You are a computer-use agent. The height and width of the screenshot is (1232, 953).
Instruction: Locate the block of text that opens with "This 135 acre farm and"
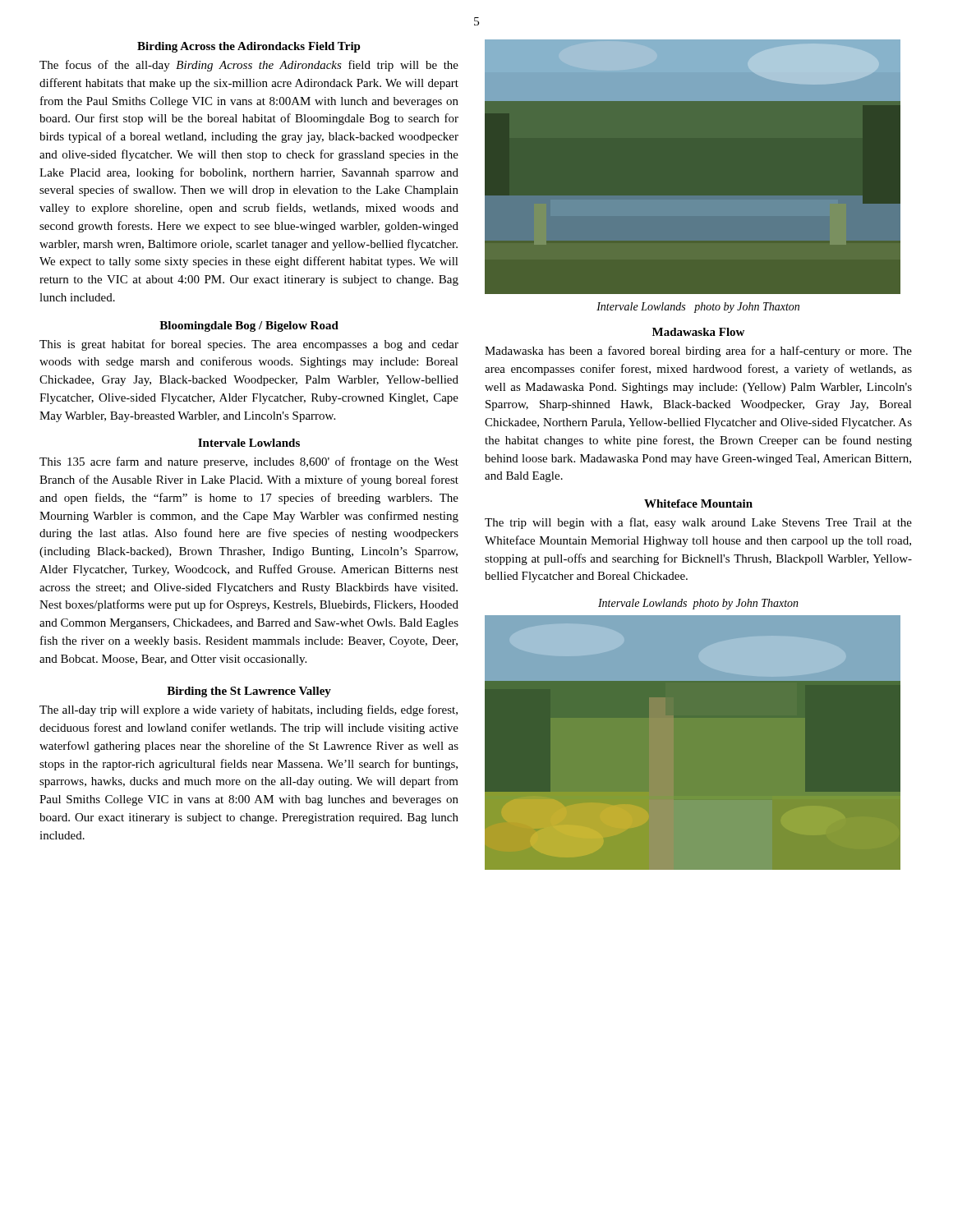[249, 560]
